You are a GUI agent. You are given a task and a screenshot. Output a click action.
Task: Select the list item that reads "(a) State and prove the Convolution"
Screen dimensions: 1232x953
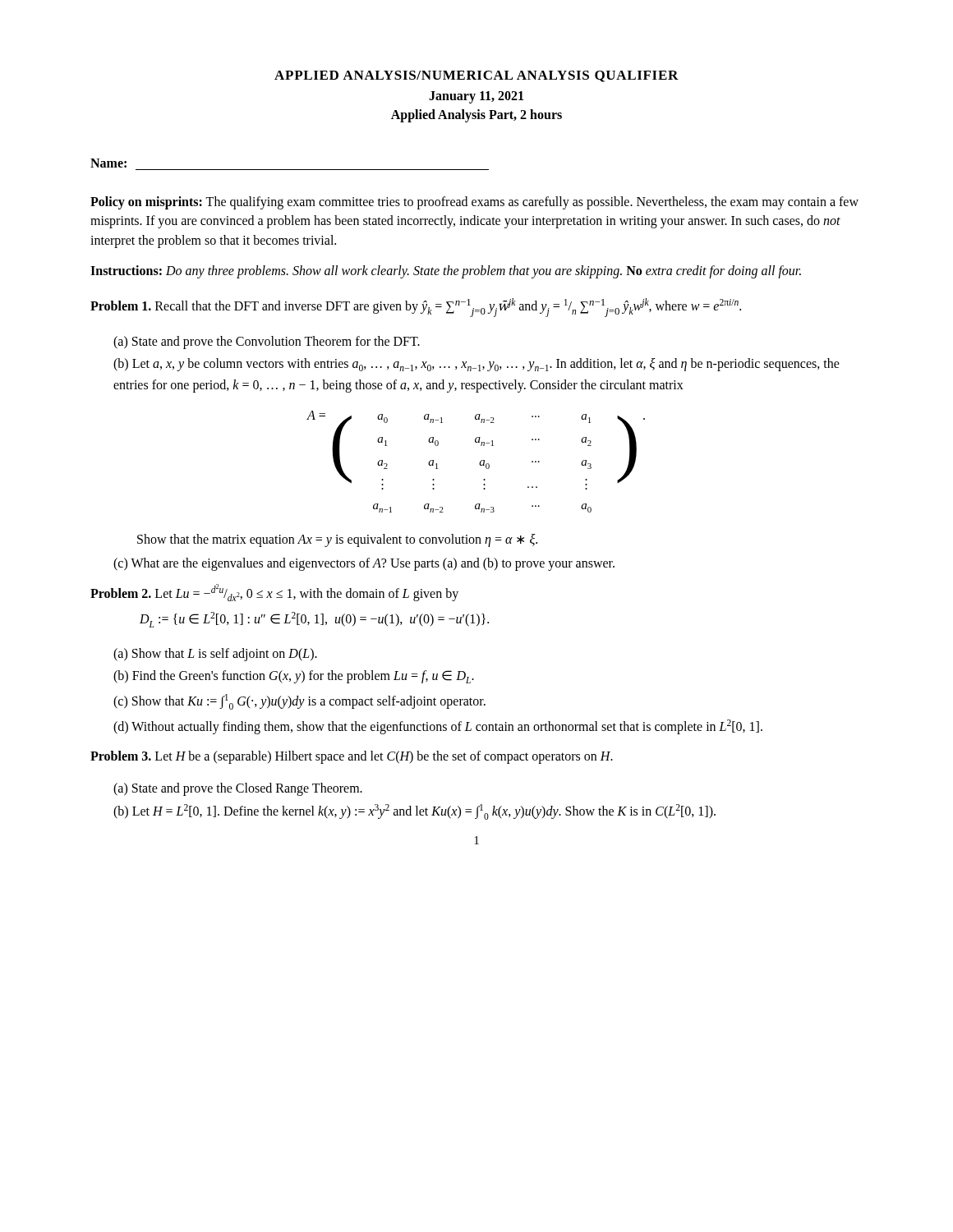[267, 341]
